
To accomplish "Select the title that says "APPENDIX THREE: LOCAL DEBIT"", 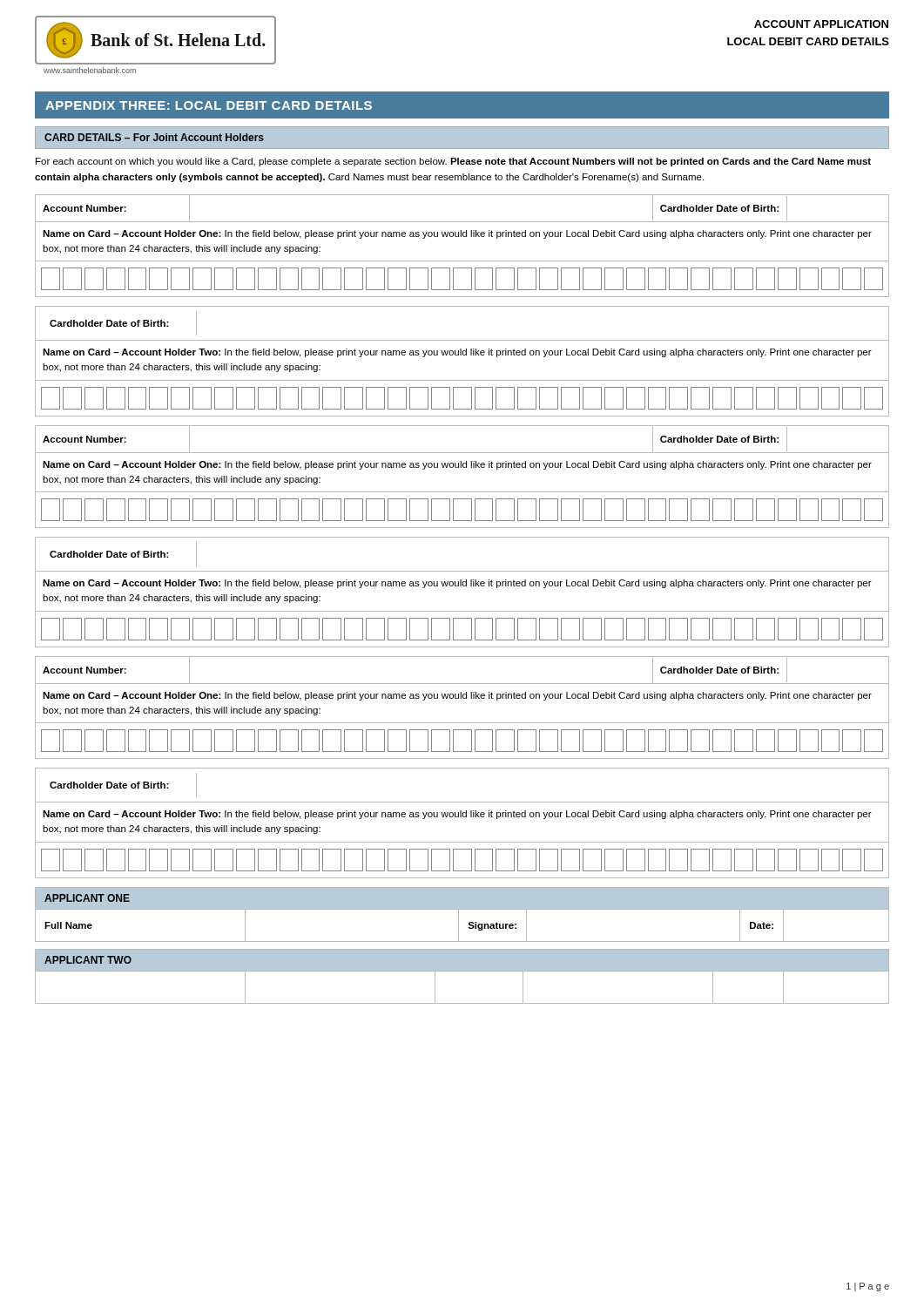I will [209, 105].
